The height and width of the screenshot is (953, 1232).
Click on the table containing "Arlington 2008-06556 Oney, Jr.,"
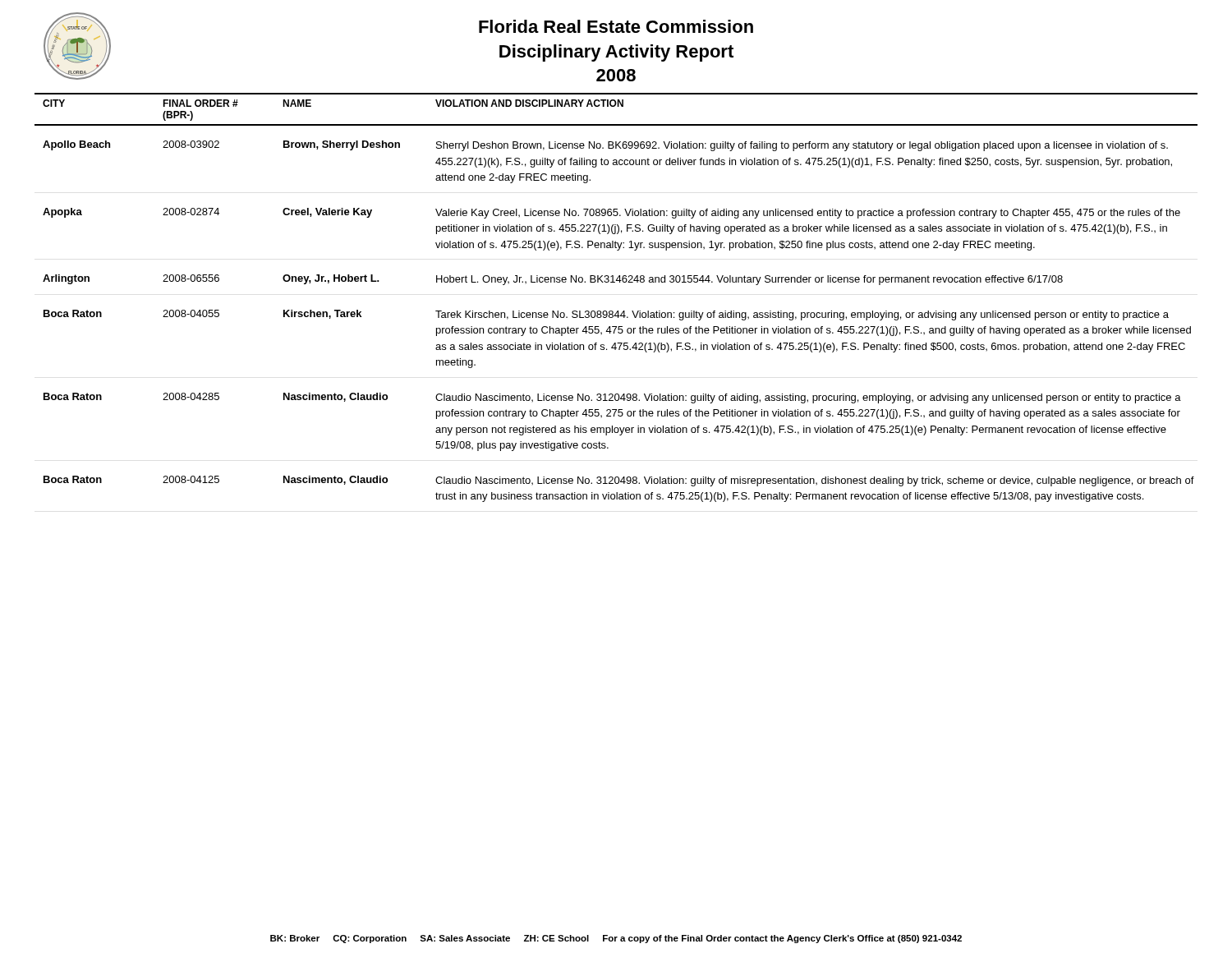[x=616, y=277]
